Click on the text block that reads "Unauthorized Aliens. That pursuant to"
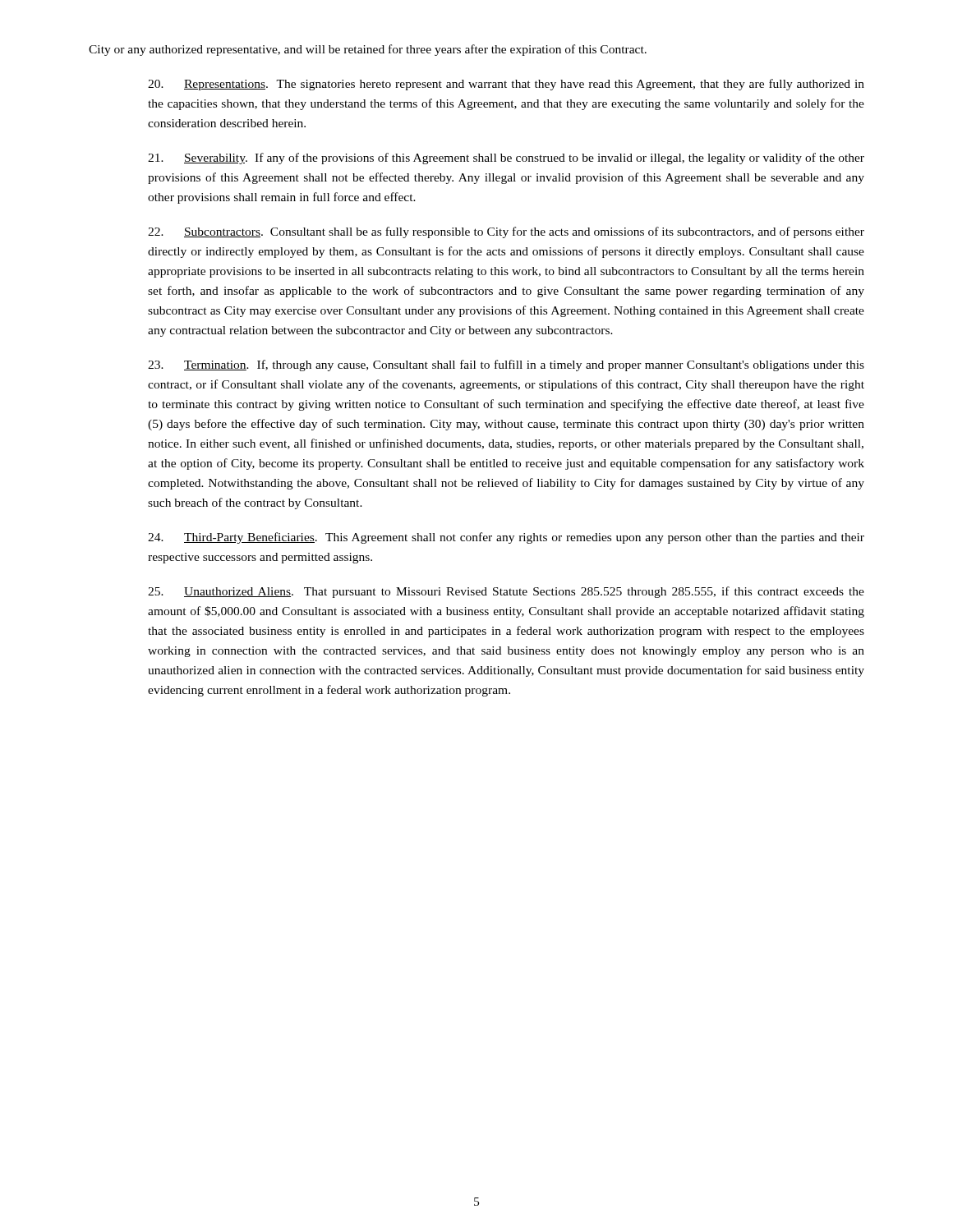Screen dimensions: 1232x953 506,639
